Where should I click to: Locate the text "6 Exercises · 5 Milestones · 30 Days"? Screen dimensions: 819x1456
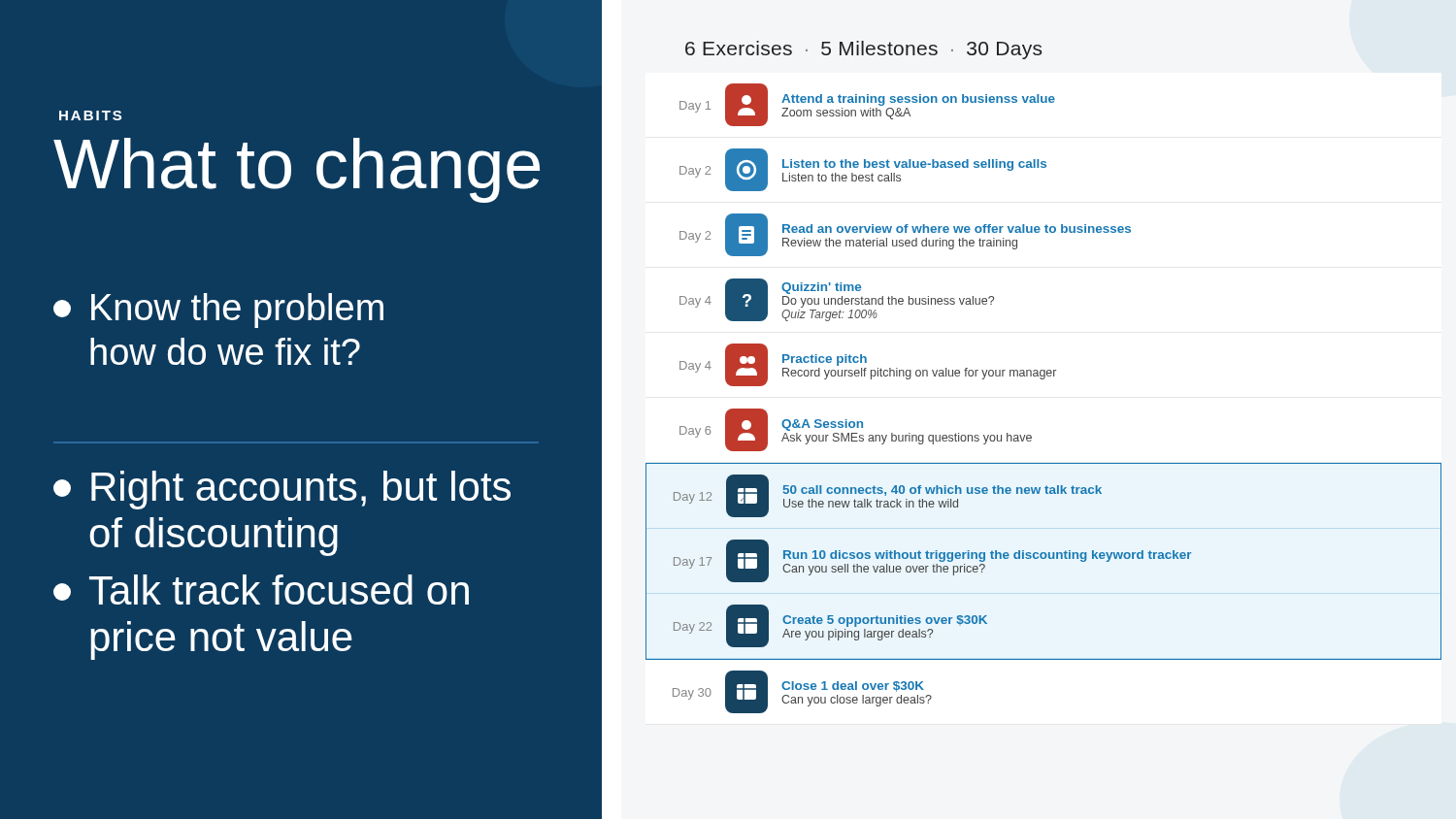click(864, 48)
